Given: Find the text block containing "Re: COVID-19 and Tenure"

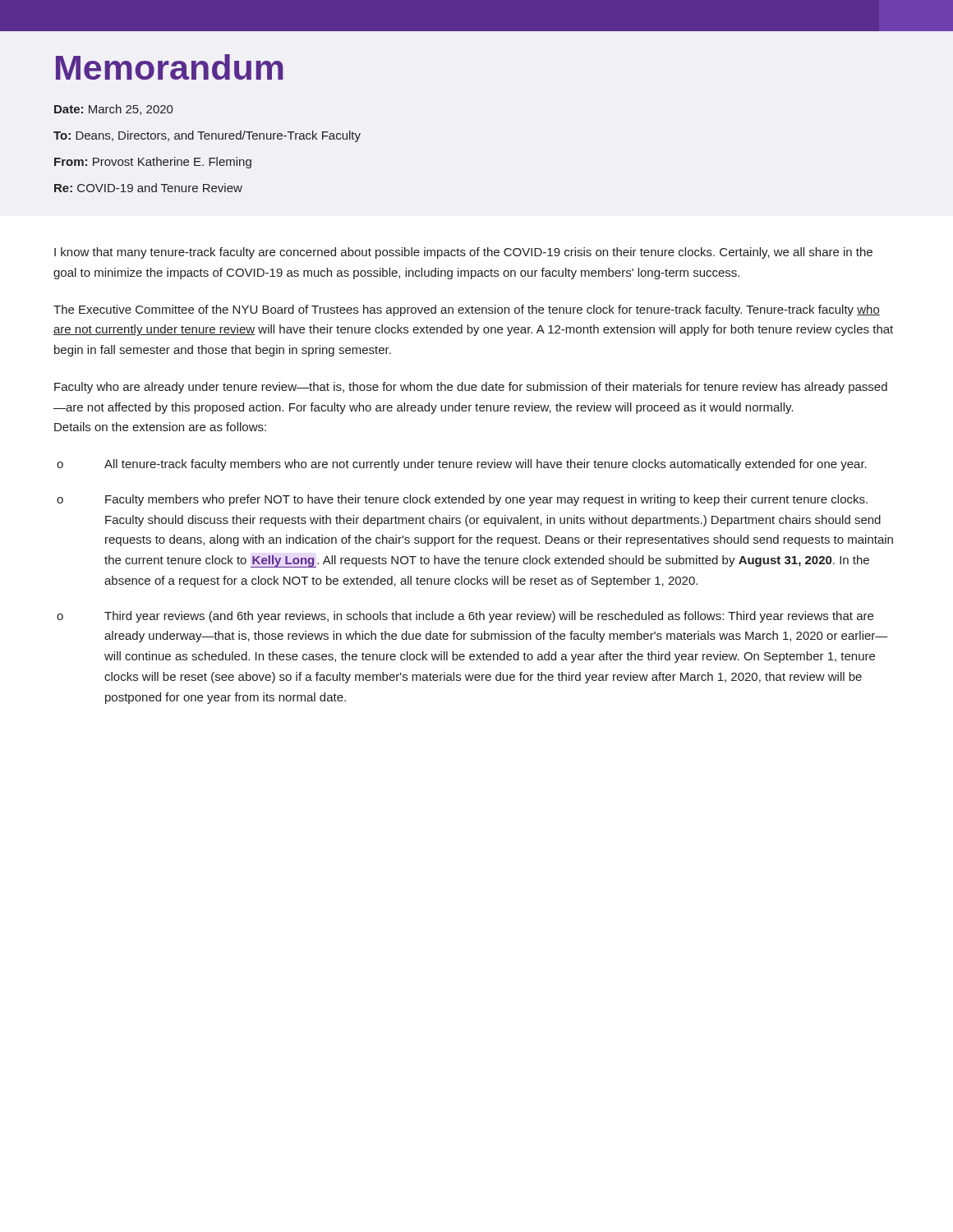Looking at the screenshot, I should tap(148, 188).
